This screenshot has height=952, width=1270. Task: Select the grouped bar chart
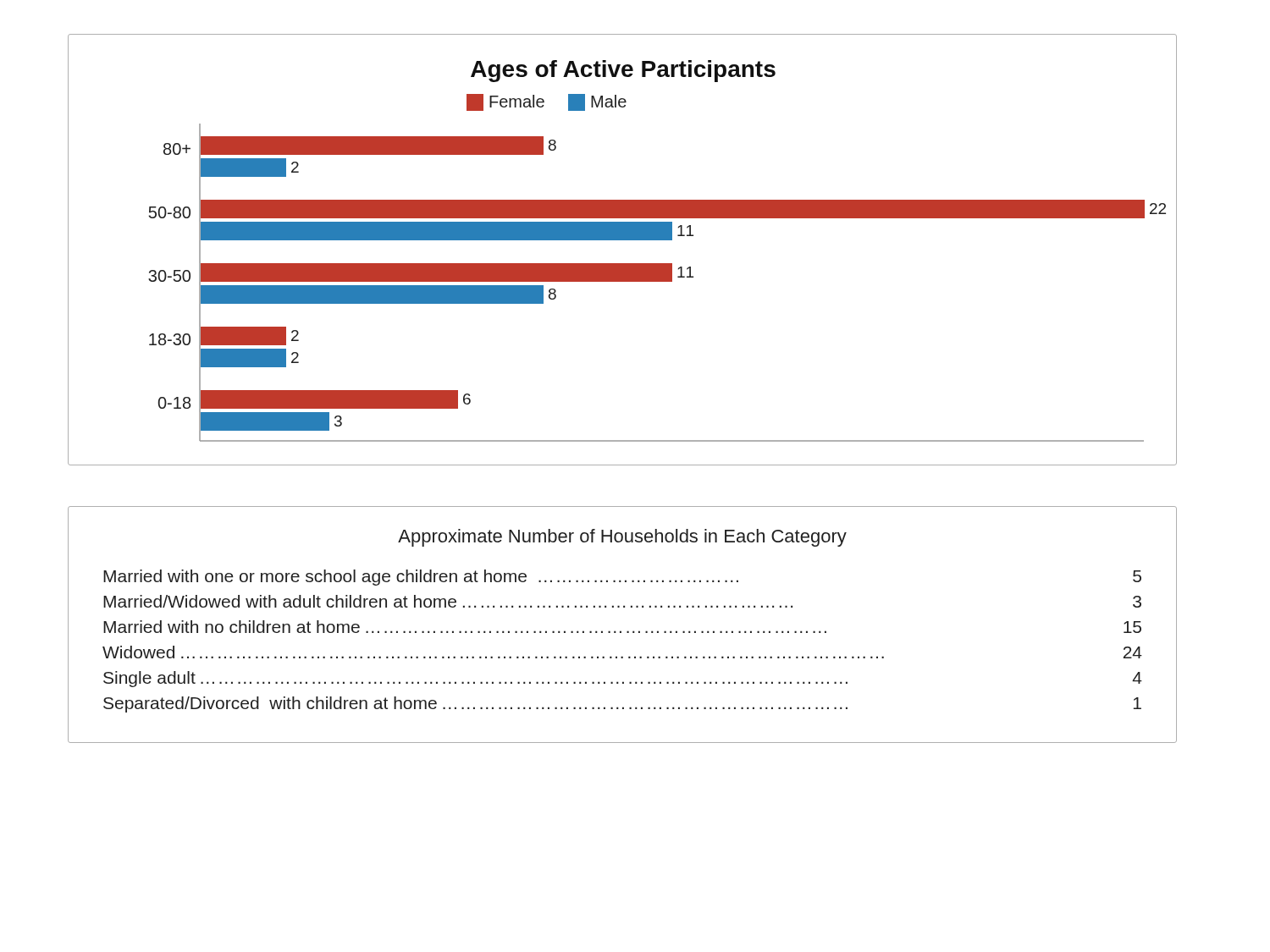pyautogui.click(x=622, y=250)
